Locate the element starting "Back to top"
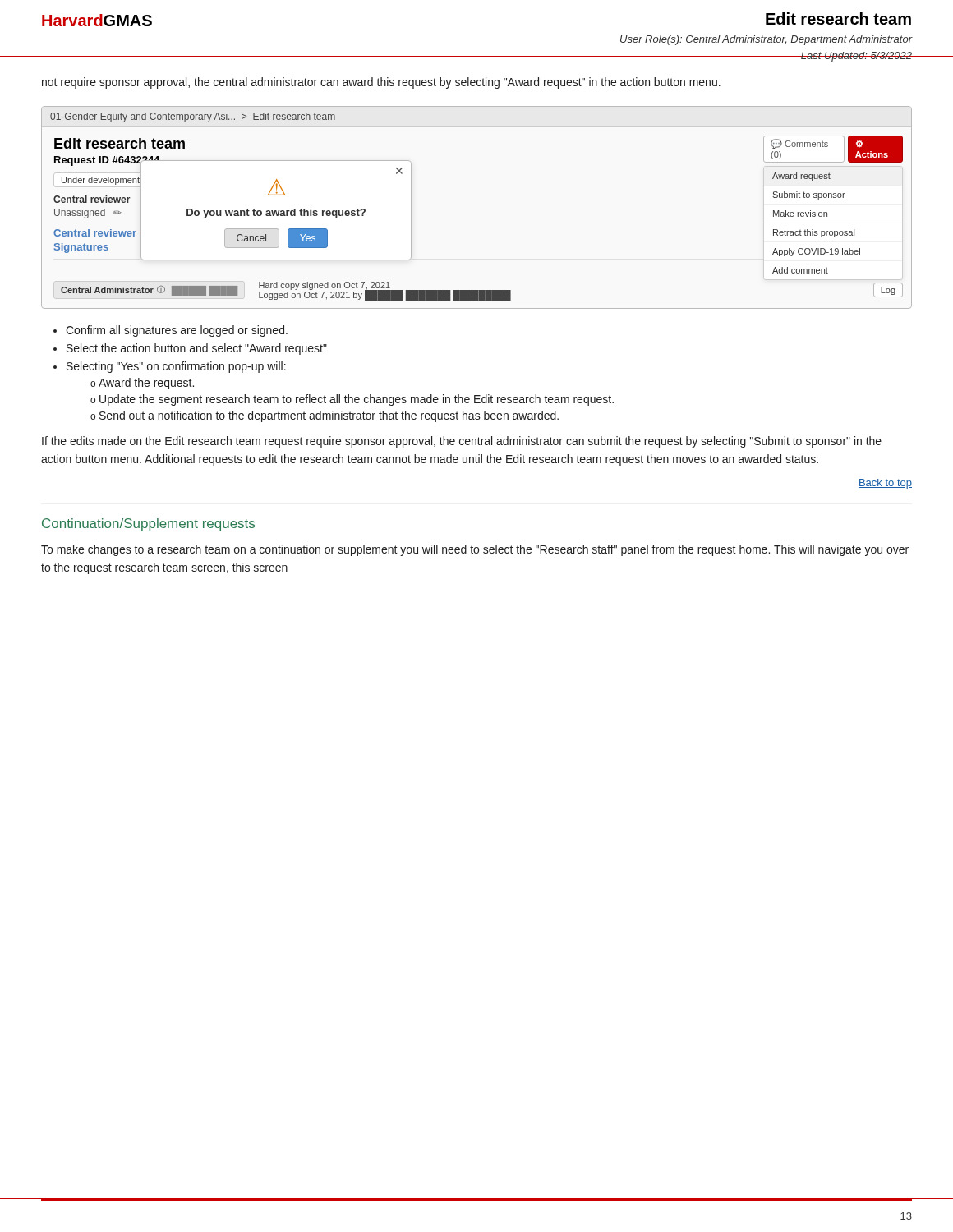Image resolution: width=953 pixels, height=1232 pixels. [885, 482]
